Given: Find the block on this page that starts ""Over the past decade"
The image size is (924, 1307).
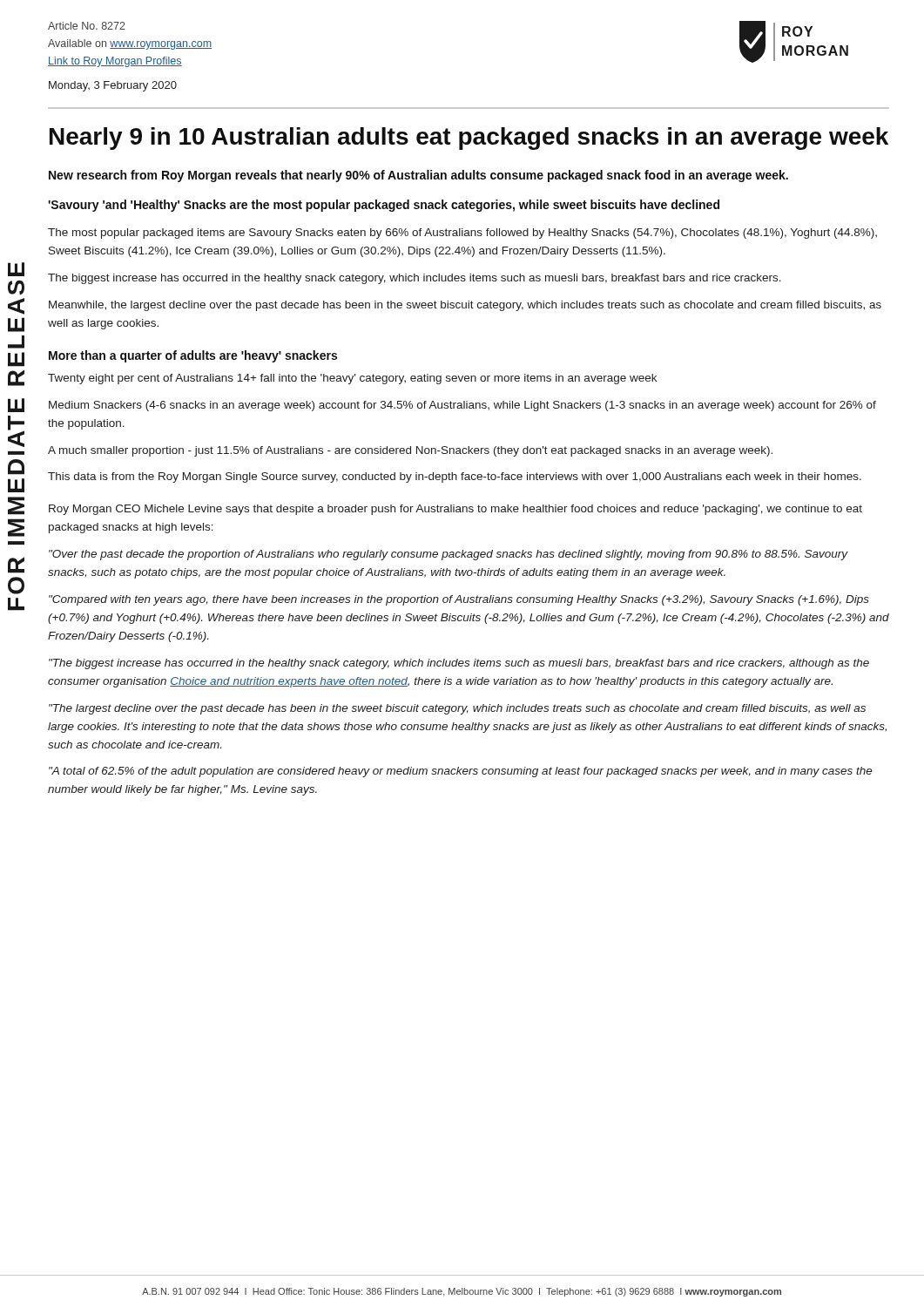Looking at the screenshot, I should click(448, 563).
